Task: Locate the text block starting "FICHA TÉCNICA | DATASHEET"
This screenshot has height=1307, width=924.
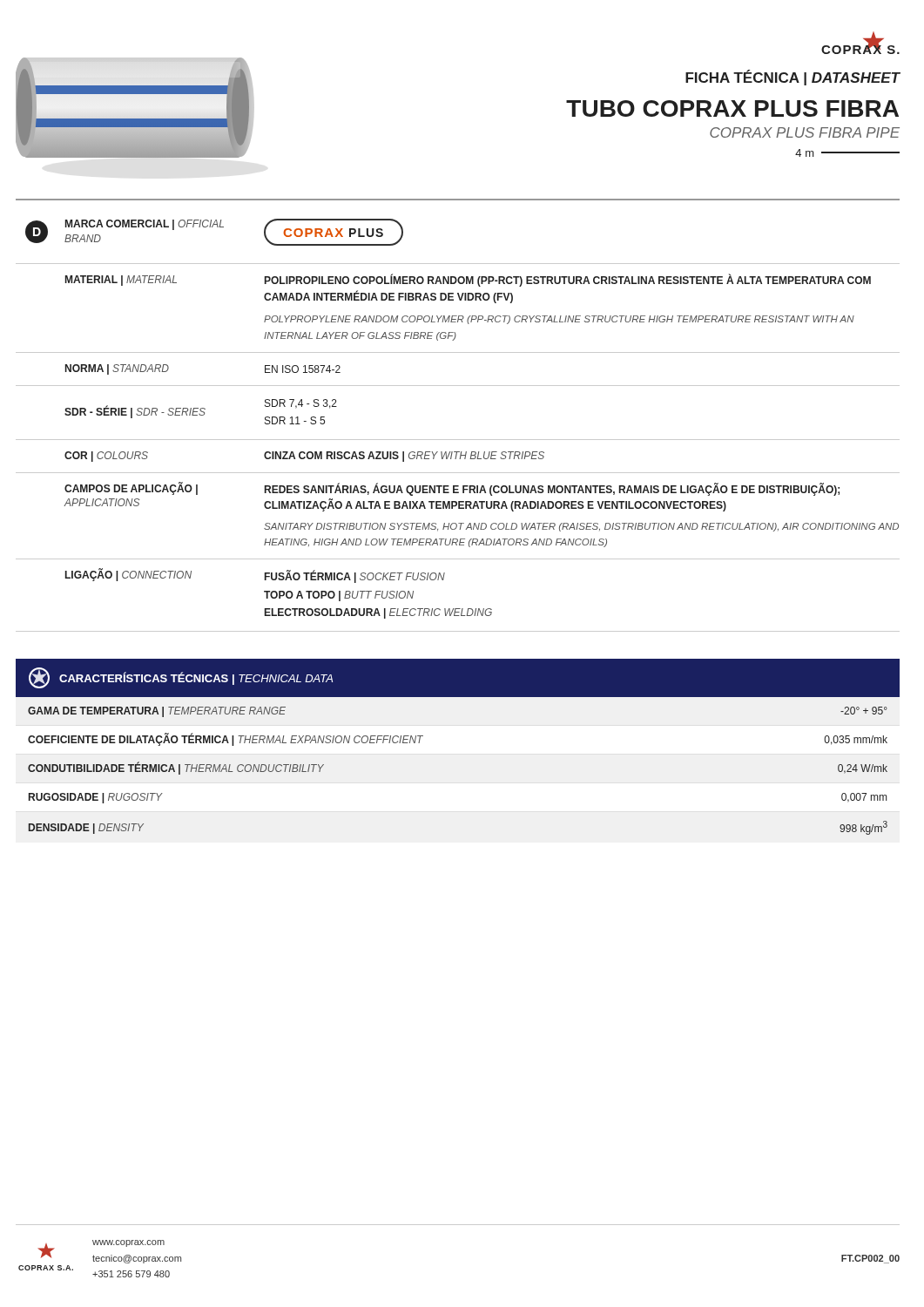Action: click(x=792, y=78)
